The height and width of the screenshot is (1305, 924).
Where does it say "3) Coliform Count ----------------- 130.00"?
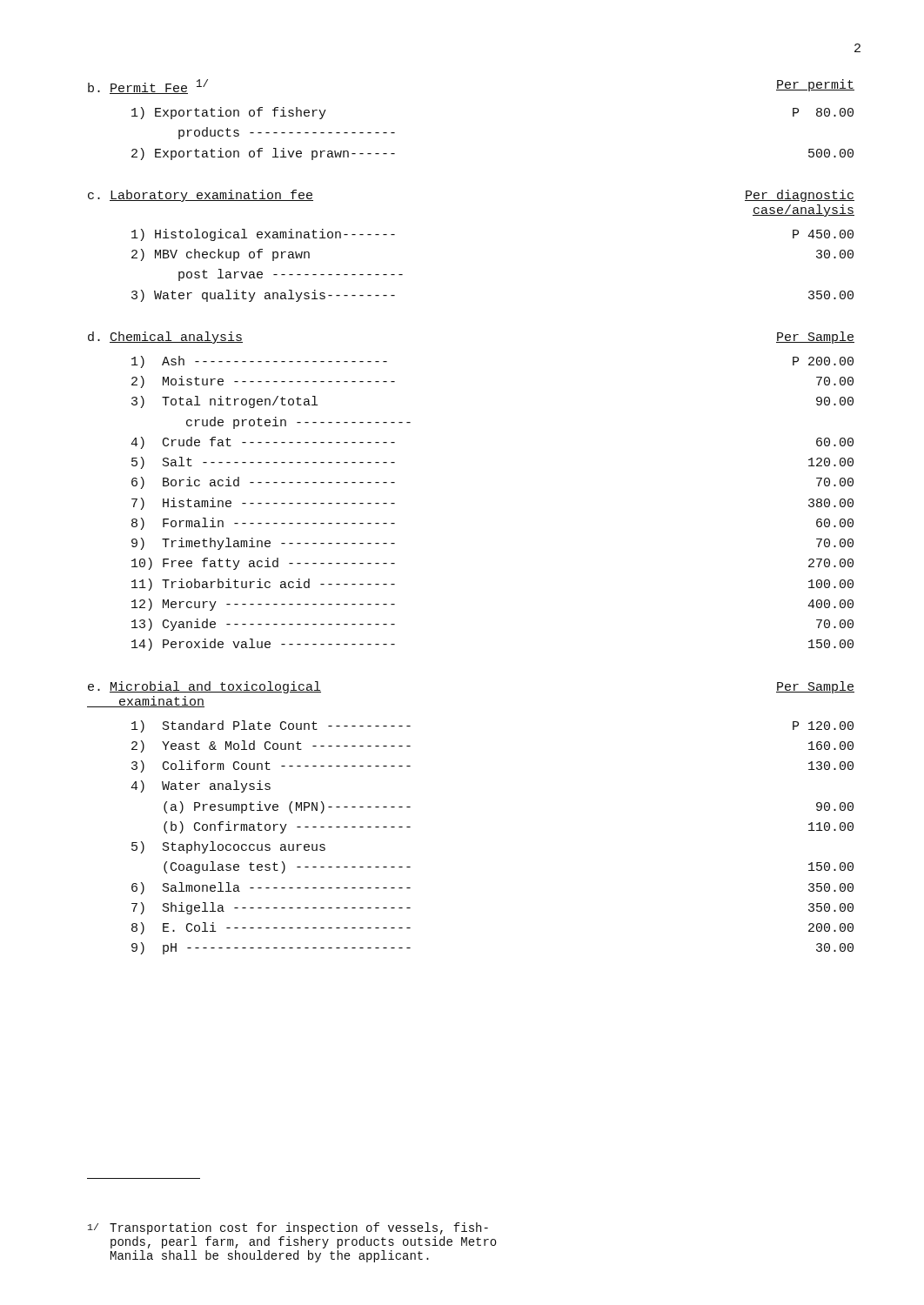coord(267,766)
